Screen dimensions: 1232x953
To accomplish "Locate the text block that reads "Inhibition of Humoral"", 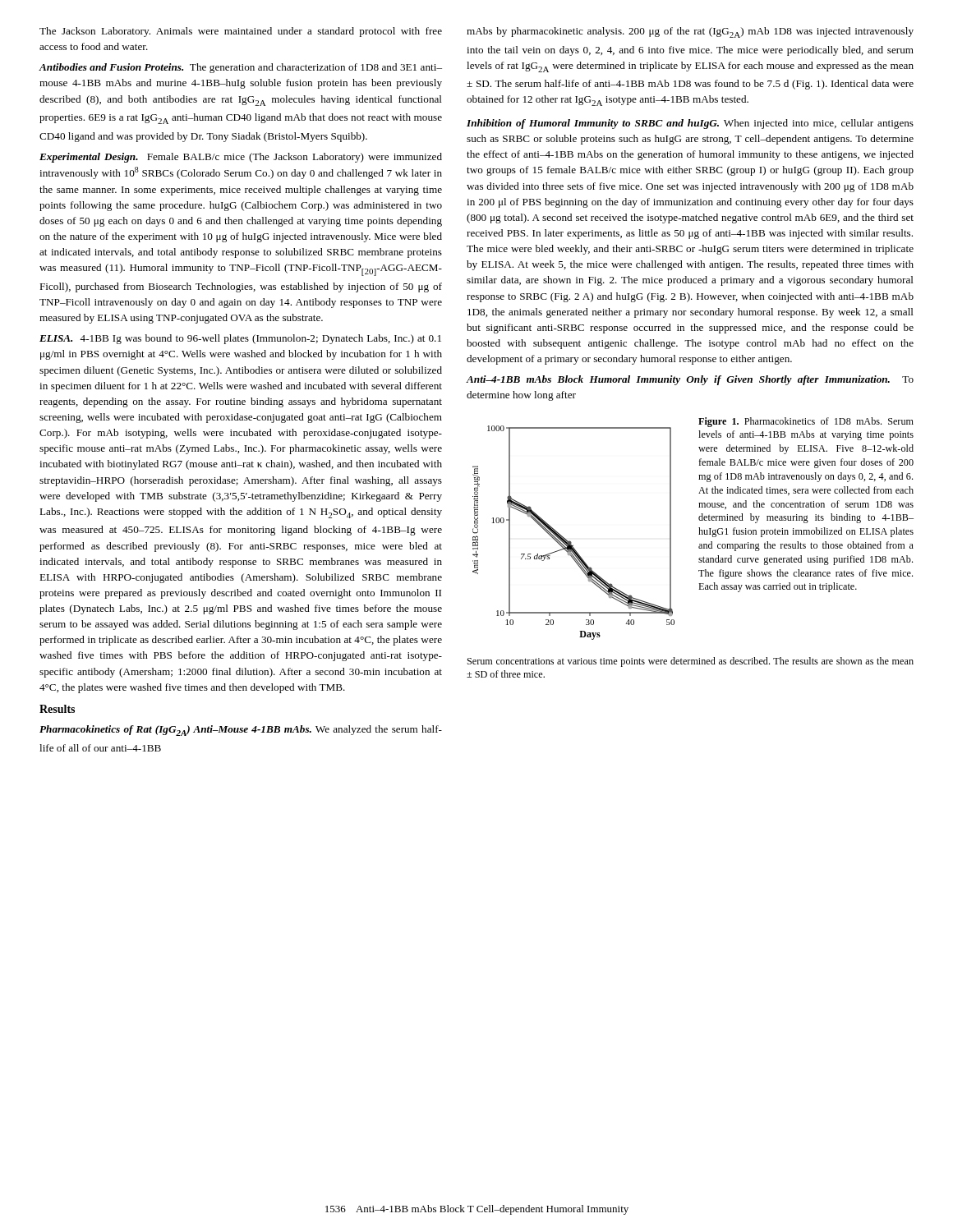I will [690, 241].
